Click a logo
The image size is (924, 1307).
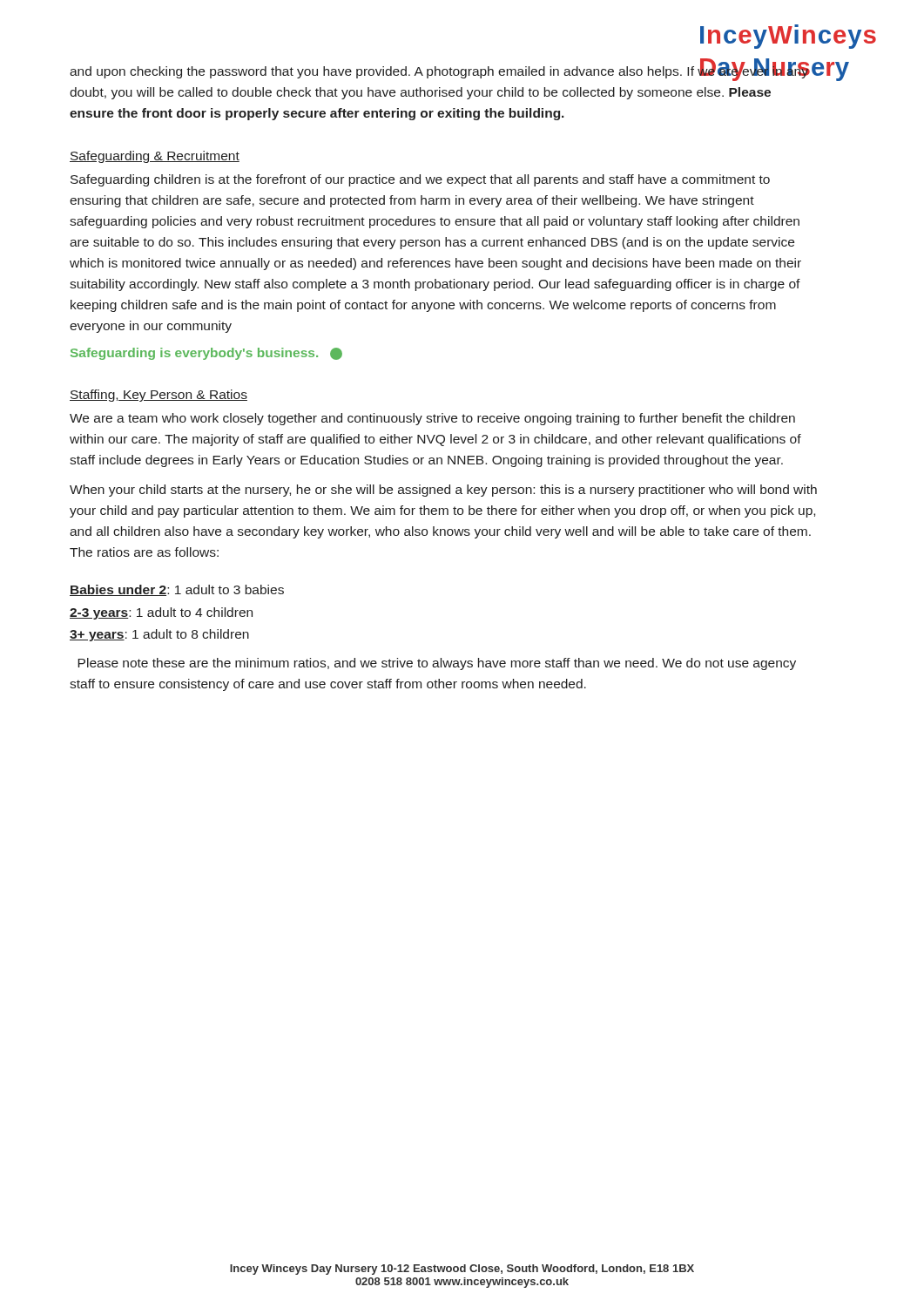(797, 48)
